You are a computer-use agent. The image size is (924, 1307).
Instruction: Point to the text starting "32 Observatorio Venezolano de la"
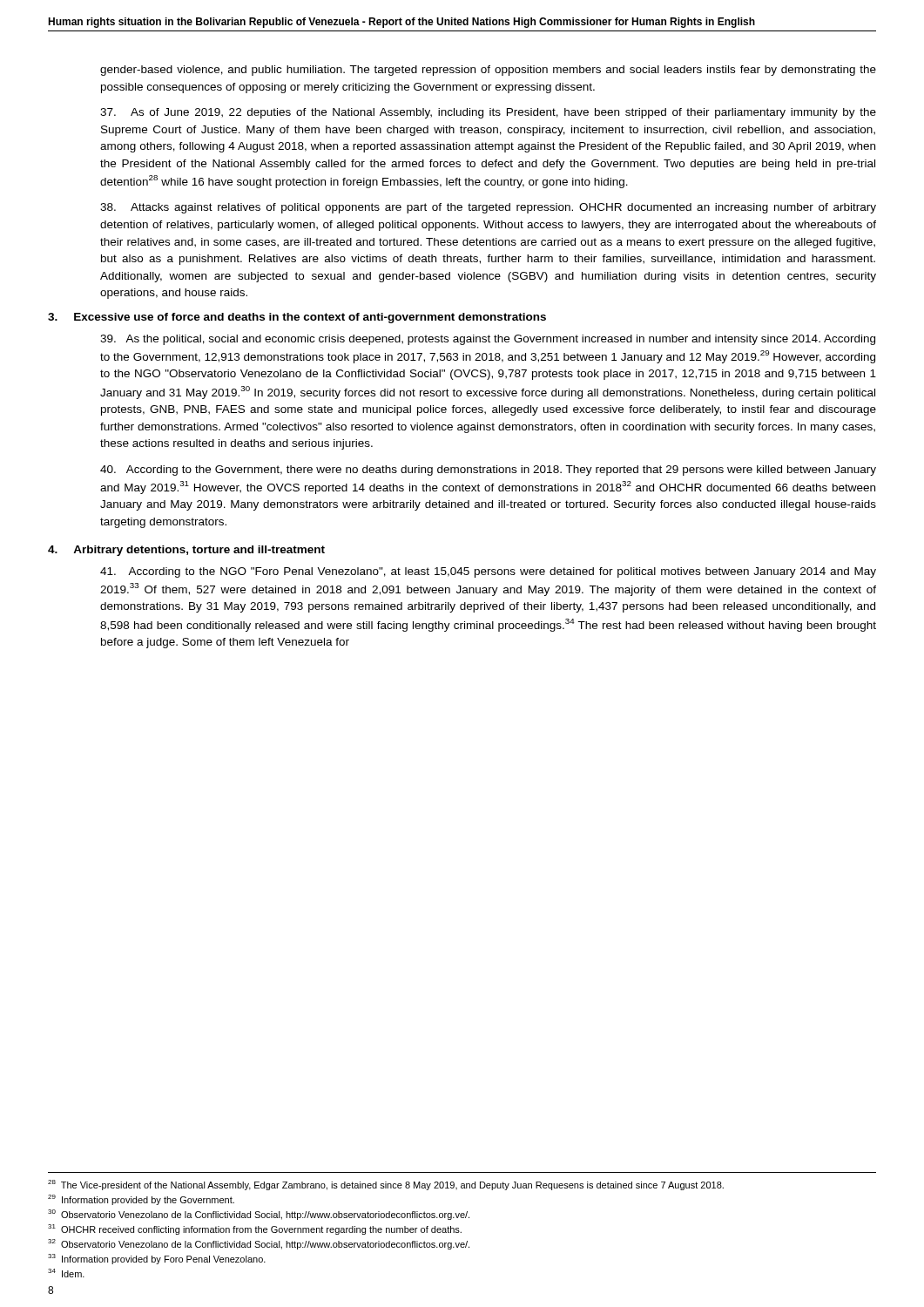click(x=259, y=1243)
